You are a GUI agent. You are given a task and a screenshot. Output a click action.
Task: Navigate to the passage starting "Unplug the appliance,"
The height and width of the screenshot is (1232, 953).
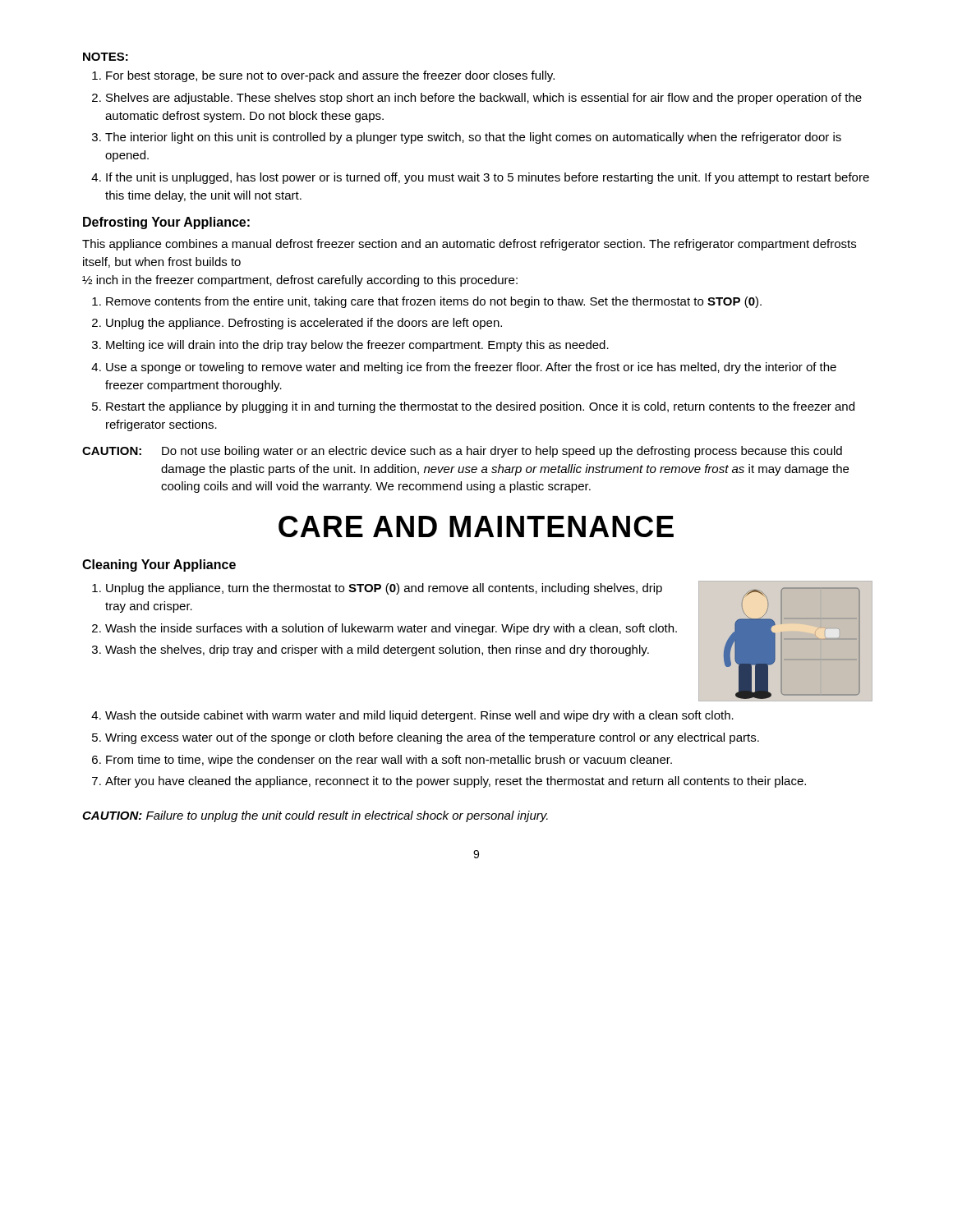[x=384, y=597]
